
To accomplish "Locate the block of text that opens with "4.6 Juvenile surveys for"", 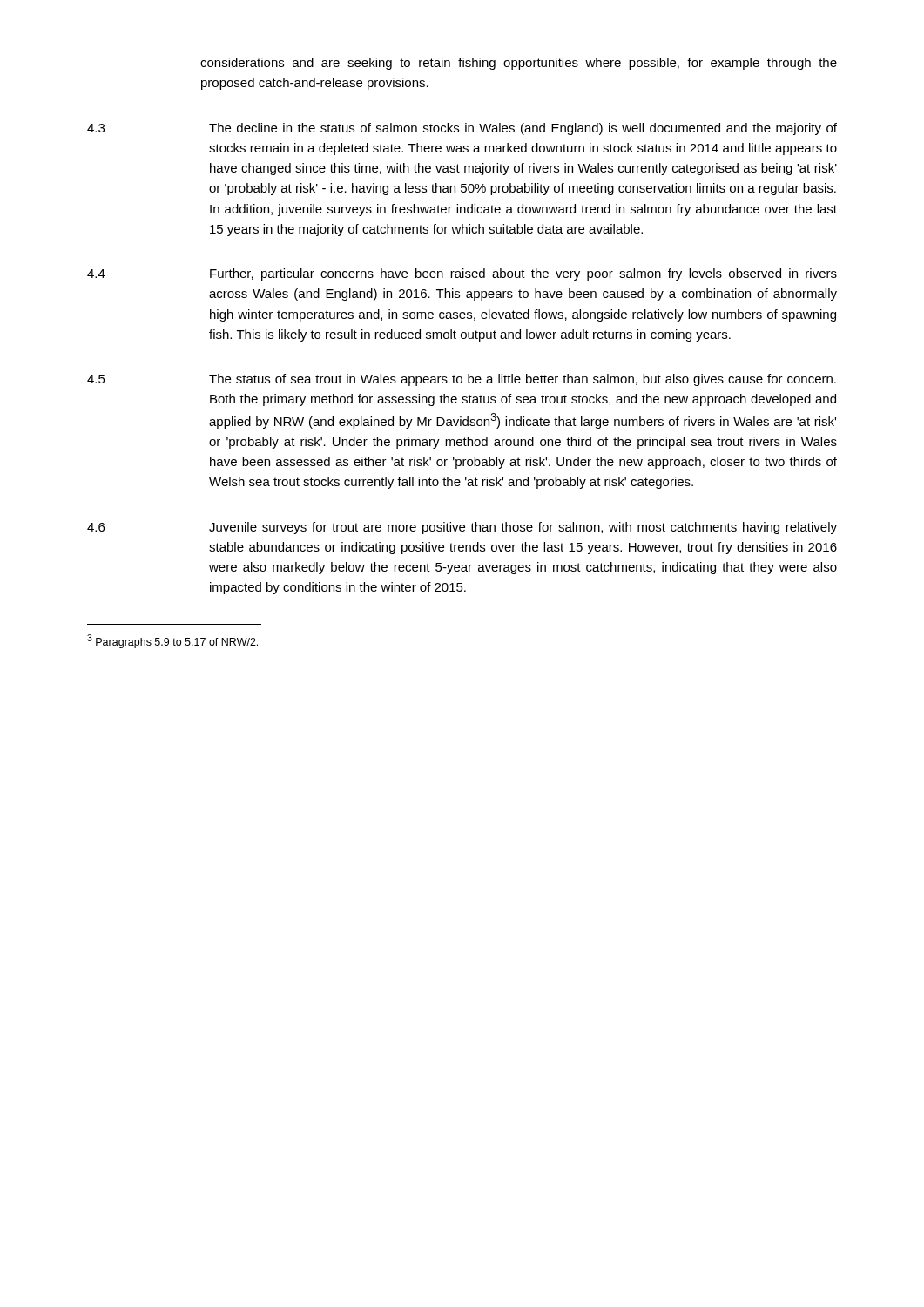I will click(x=462, y=557).
